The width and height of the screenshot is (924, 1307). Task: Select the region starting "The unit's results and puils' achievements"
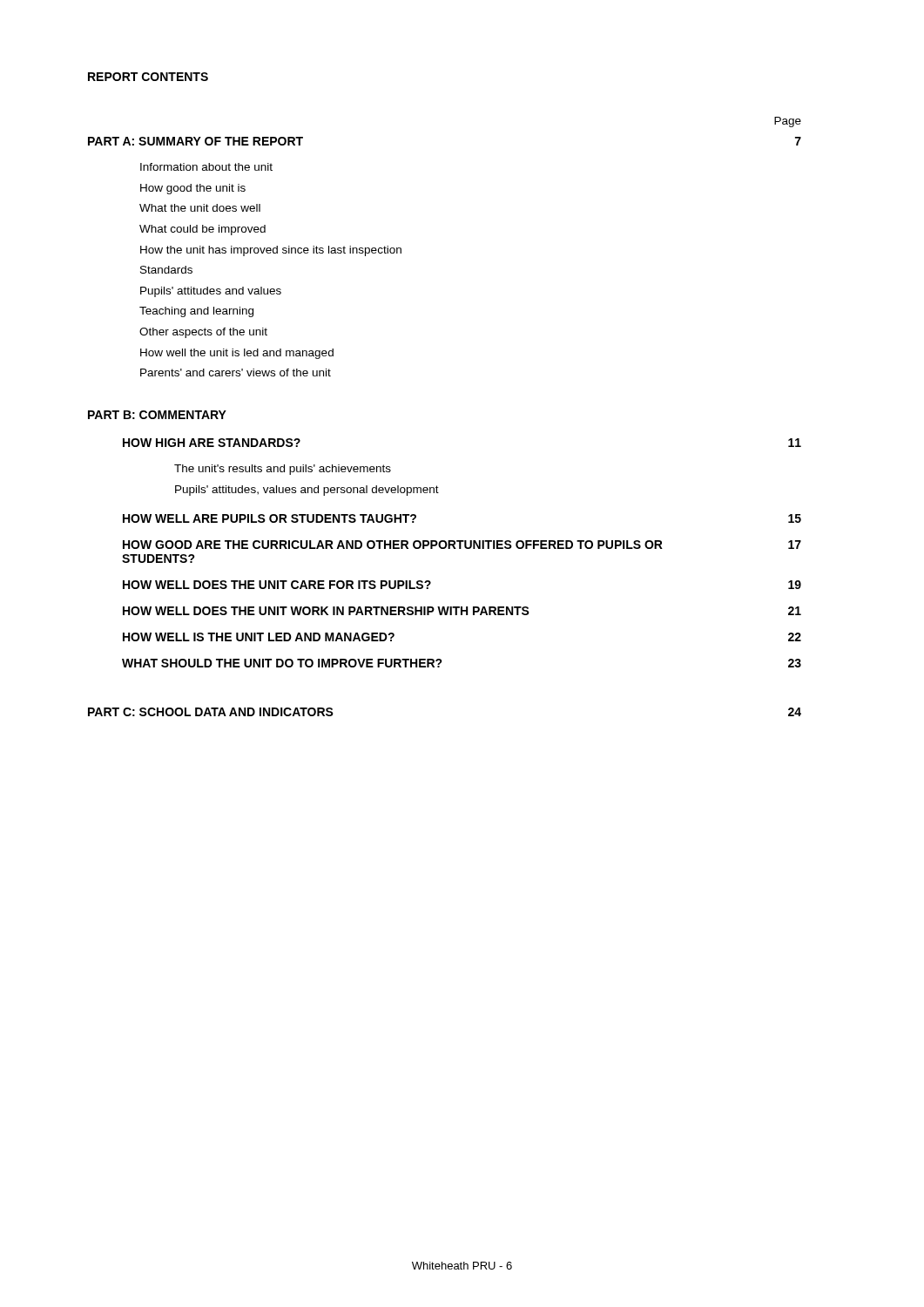283,468
